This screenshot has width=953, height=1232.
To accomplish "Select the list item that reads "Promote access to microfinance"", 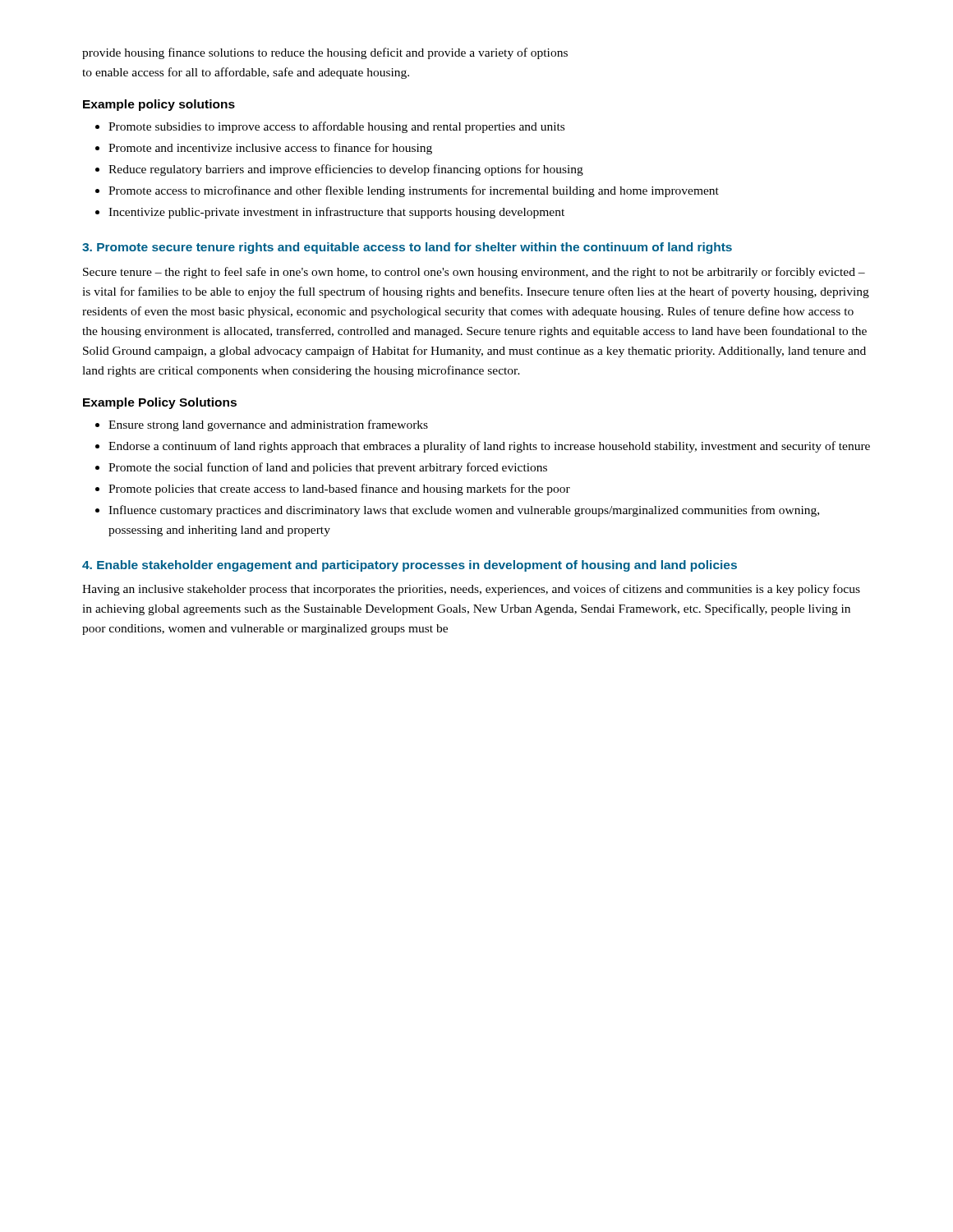I will coord(414,190).
